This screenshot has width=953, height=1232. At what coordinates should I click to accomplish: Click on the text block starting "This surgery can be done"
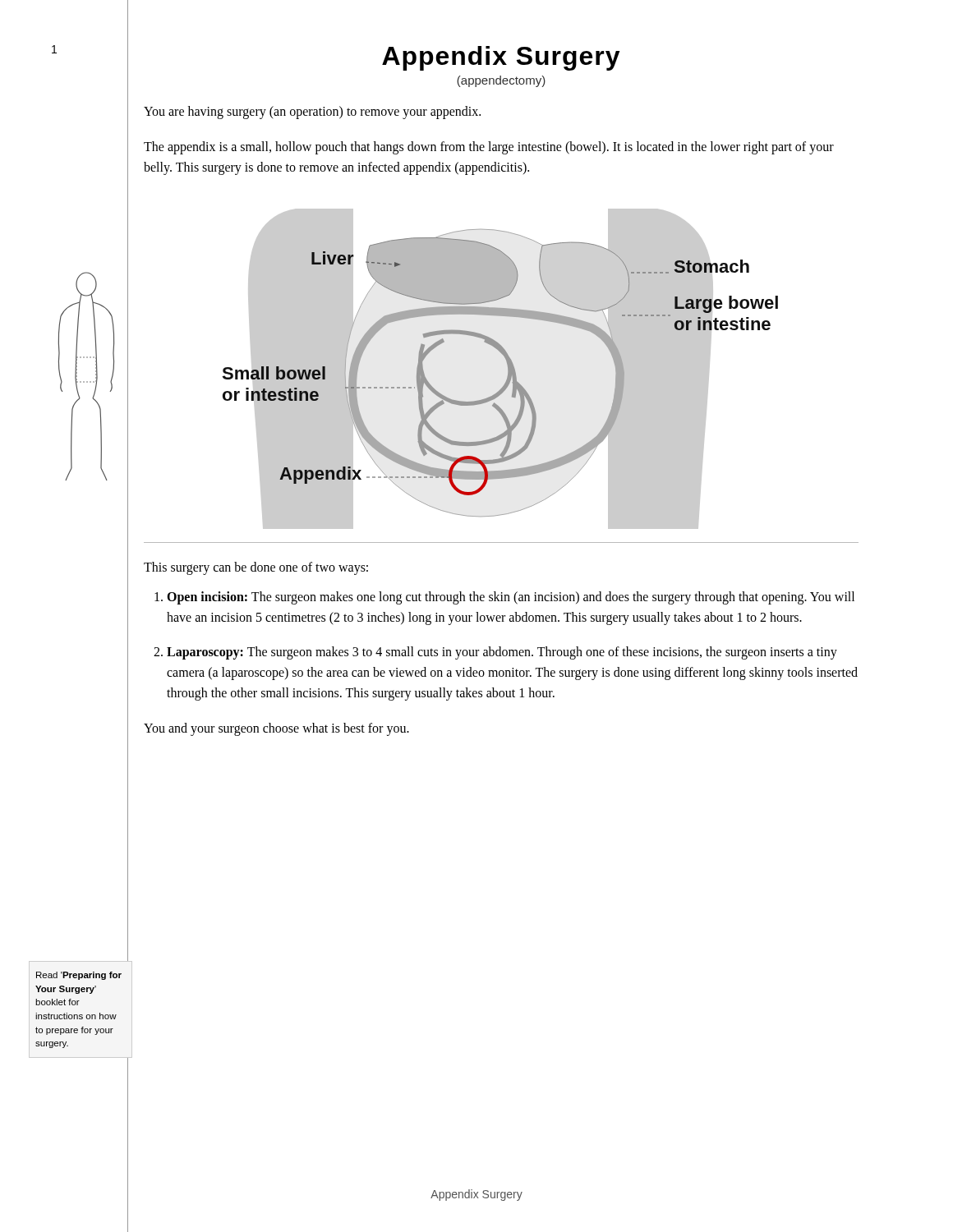256,567
